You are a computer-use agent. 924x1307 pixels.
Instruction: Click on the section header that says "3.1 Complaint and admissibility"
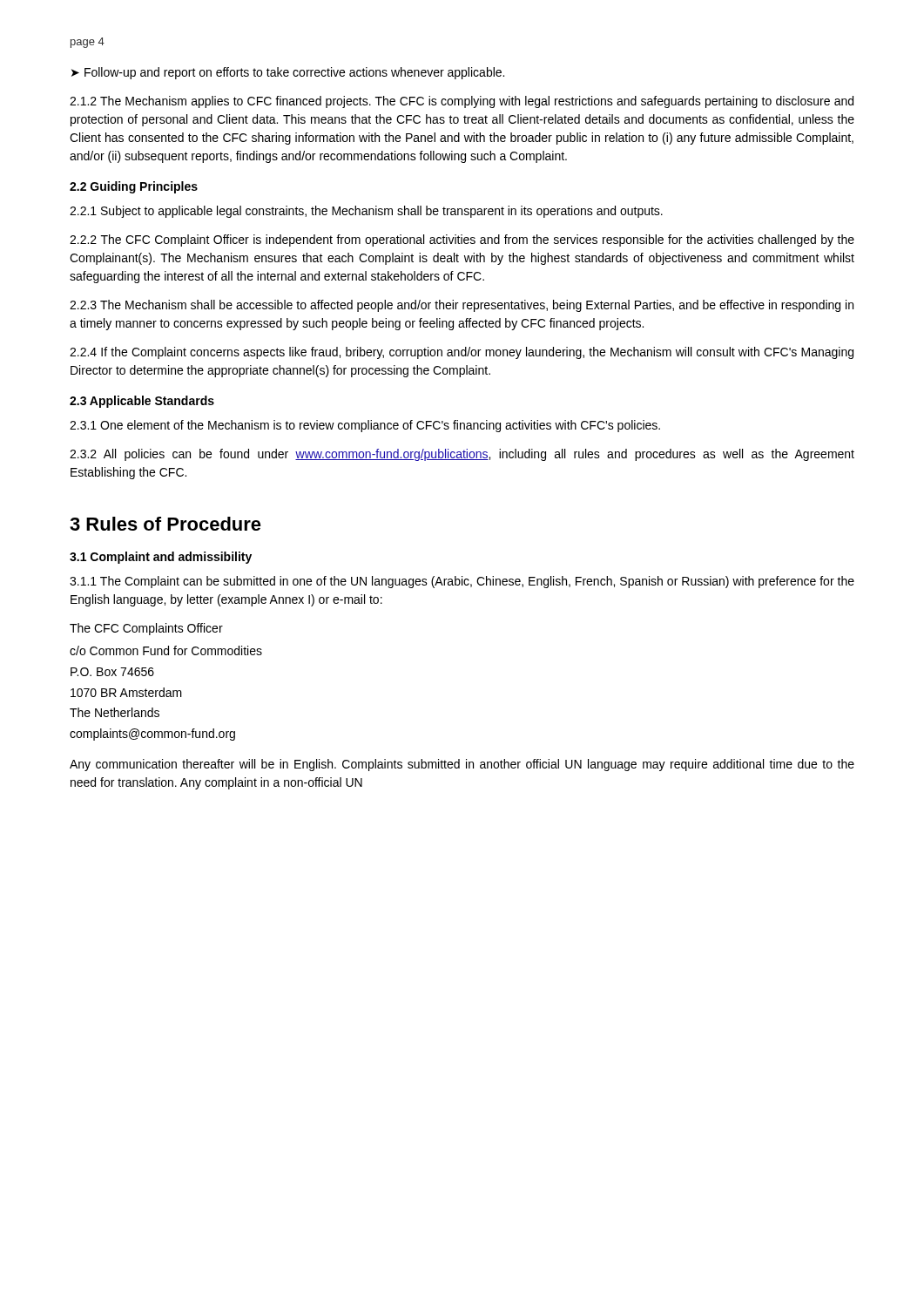[x=161, y=557]
